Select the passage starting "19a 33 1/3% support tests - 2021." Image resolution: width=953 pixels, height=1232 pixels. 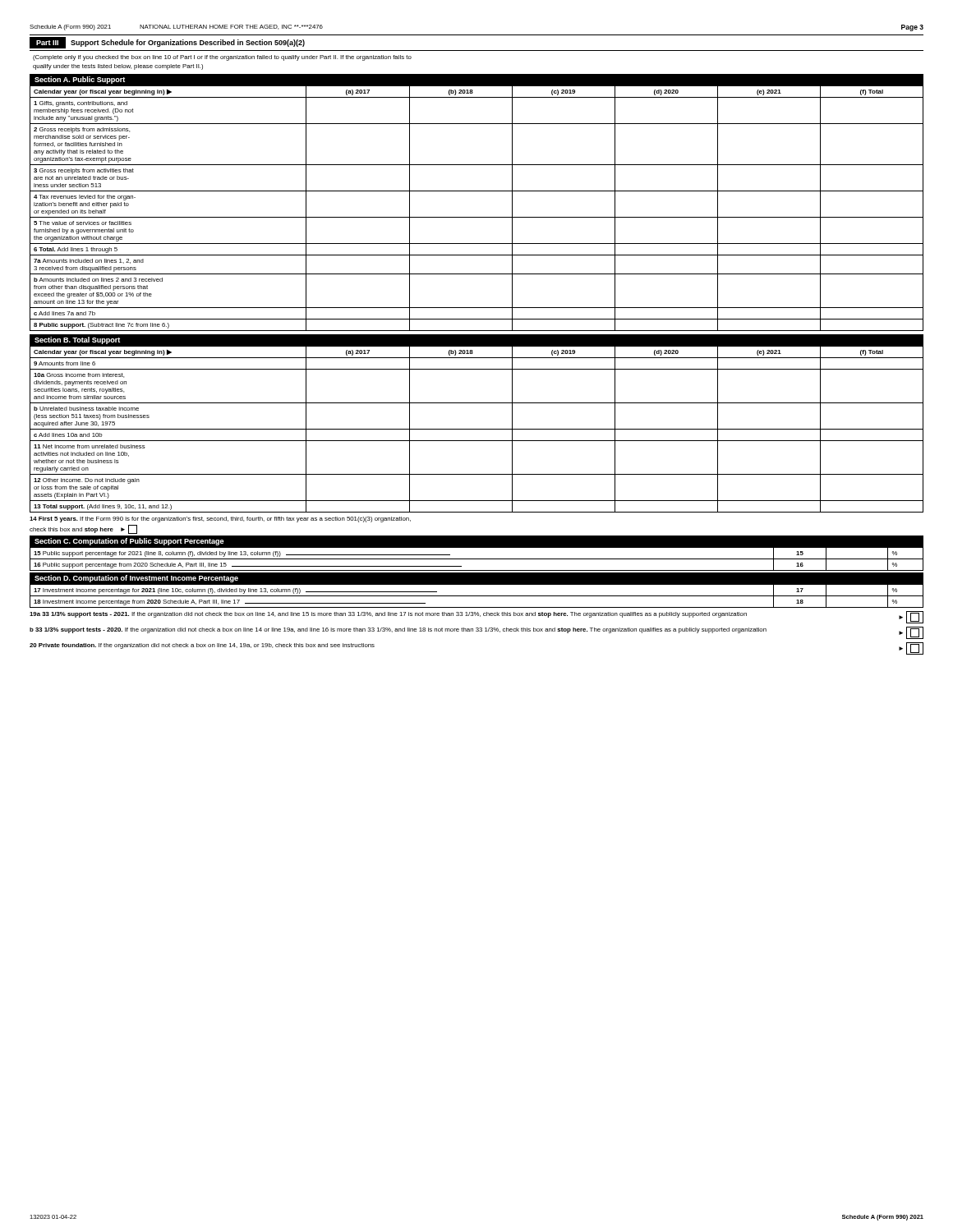pyautogui.click(x=476, y=617)
